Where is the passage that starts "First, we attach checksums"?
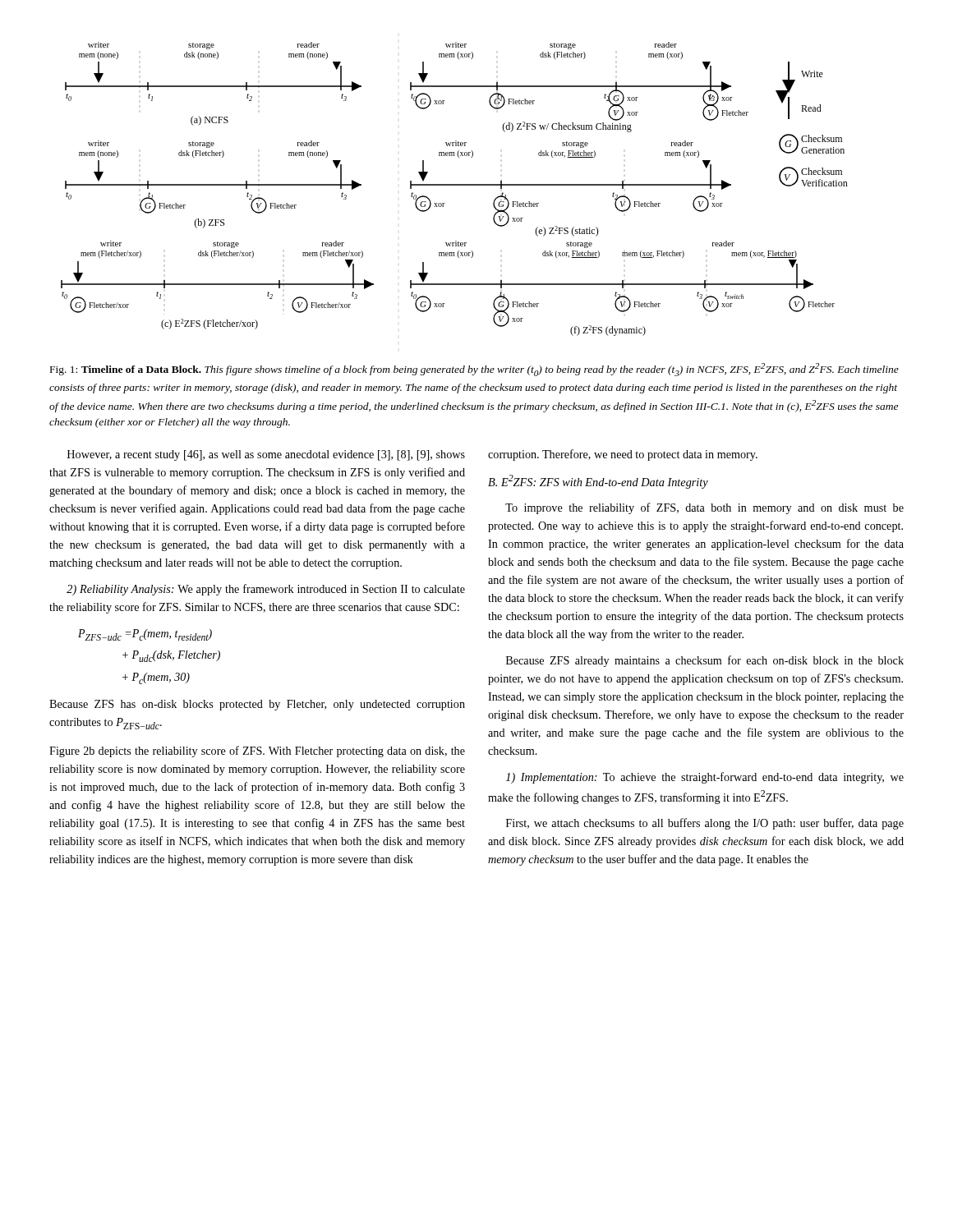 (696, 841)
